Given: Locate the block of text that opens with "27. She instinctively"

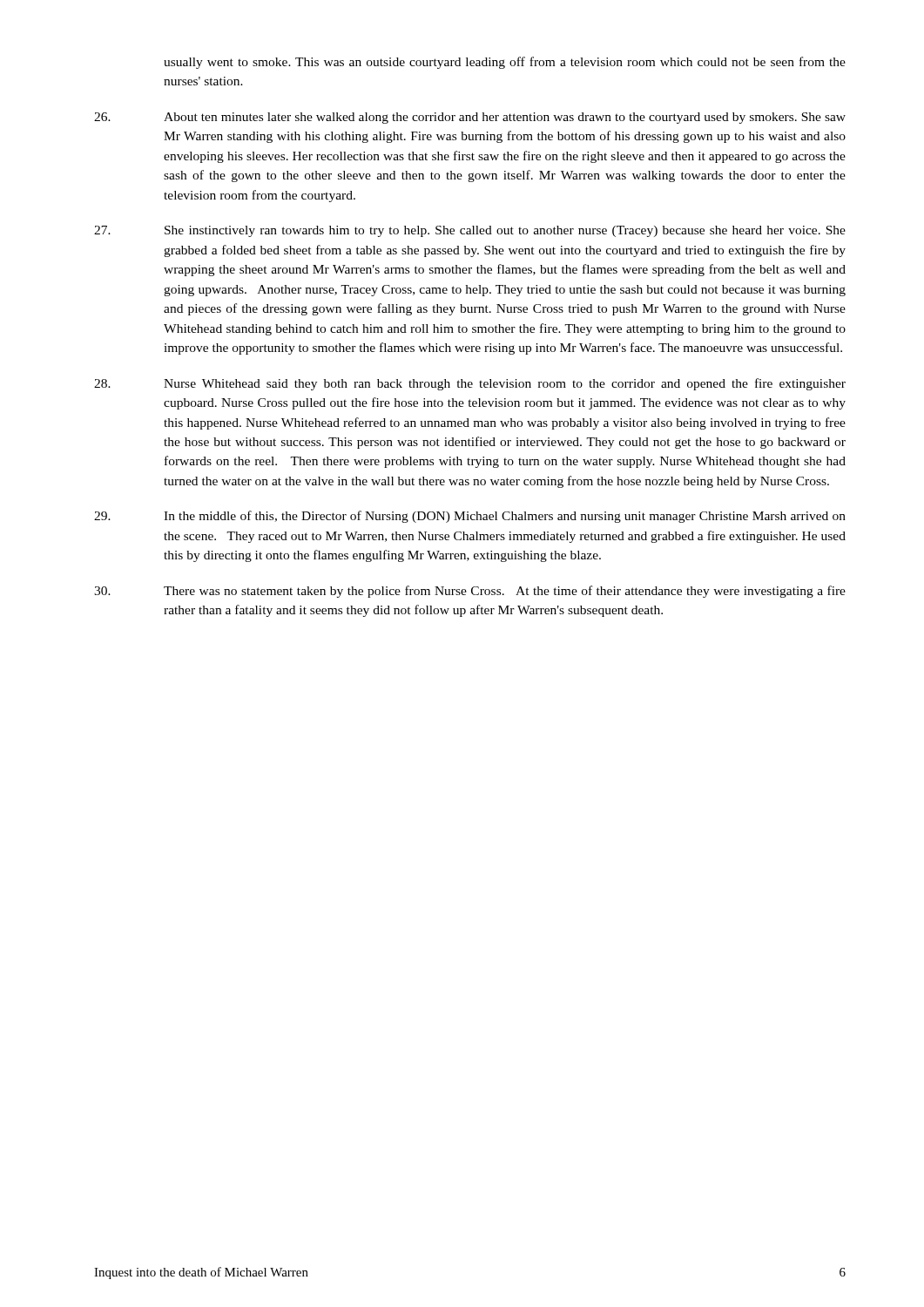Looking at the screenshot, I should click(470, 289).
